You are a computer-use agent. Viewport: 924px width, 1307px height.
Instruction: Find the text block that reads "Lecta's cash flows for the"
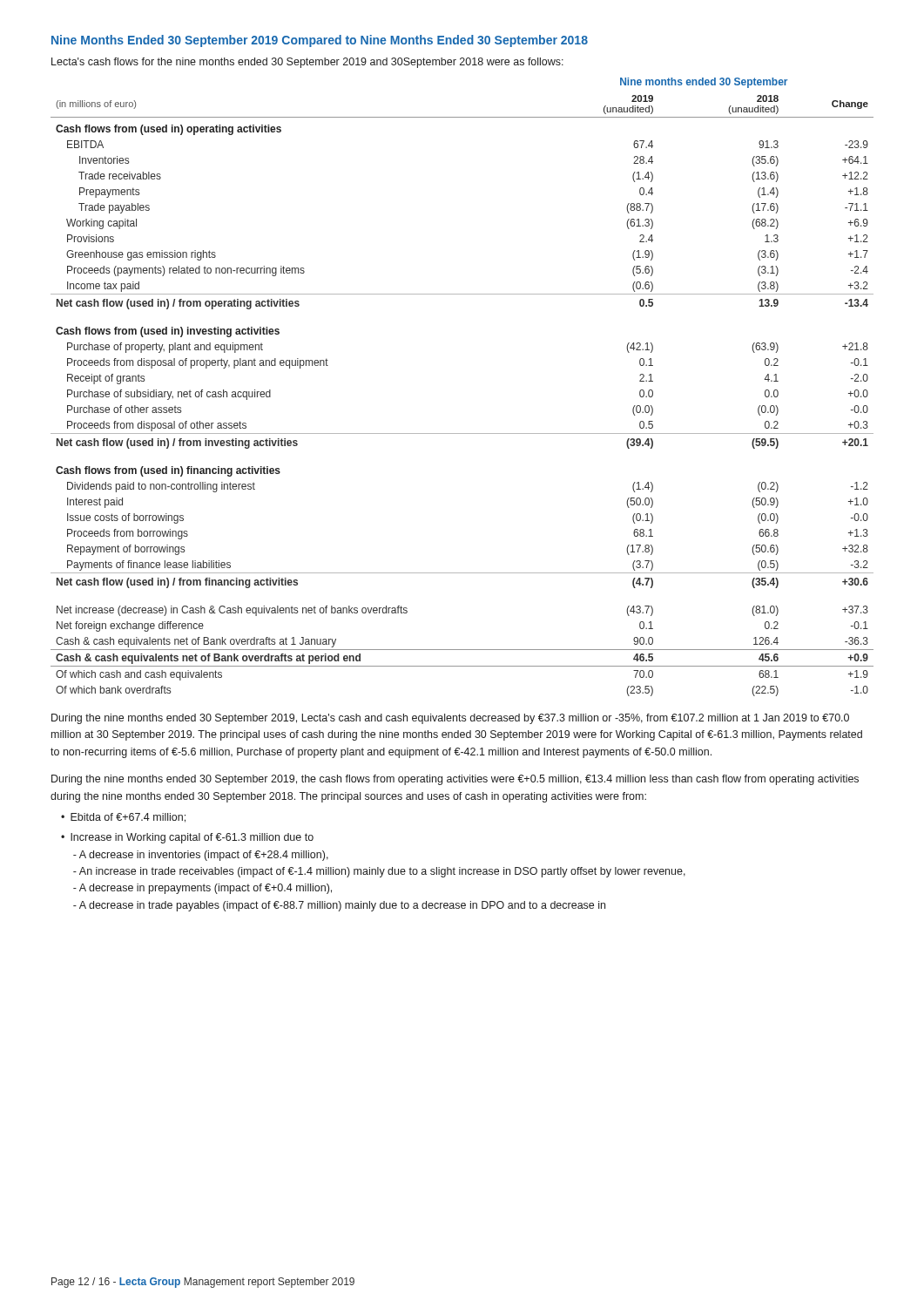point(307,62)
